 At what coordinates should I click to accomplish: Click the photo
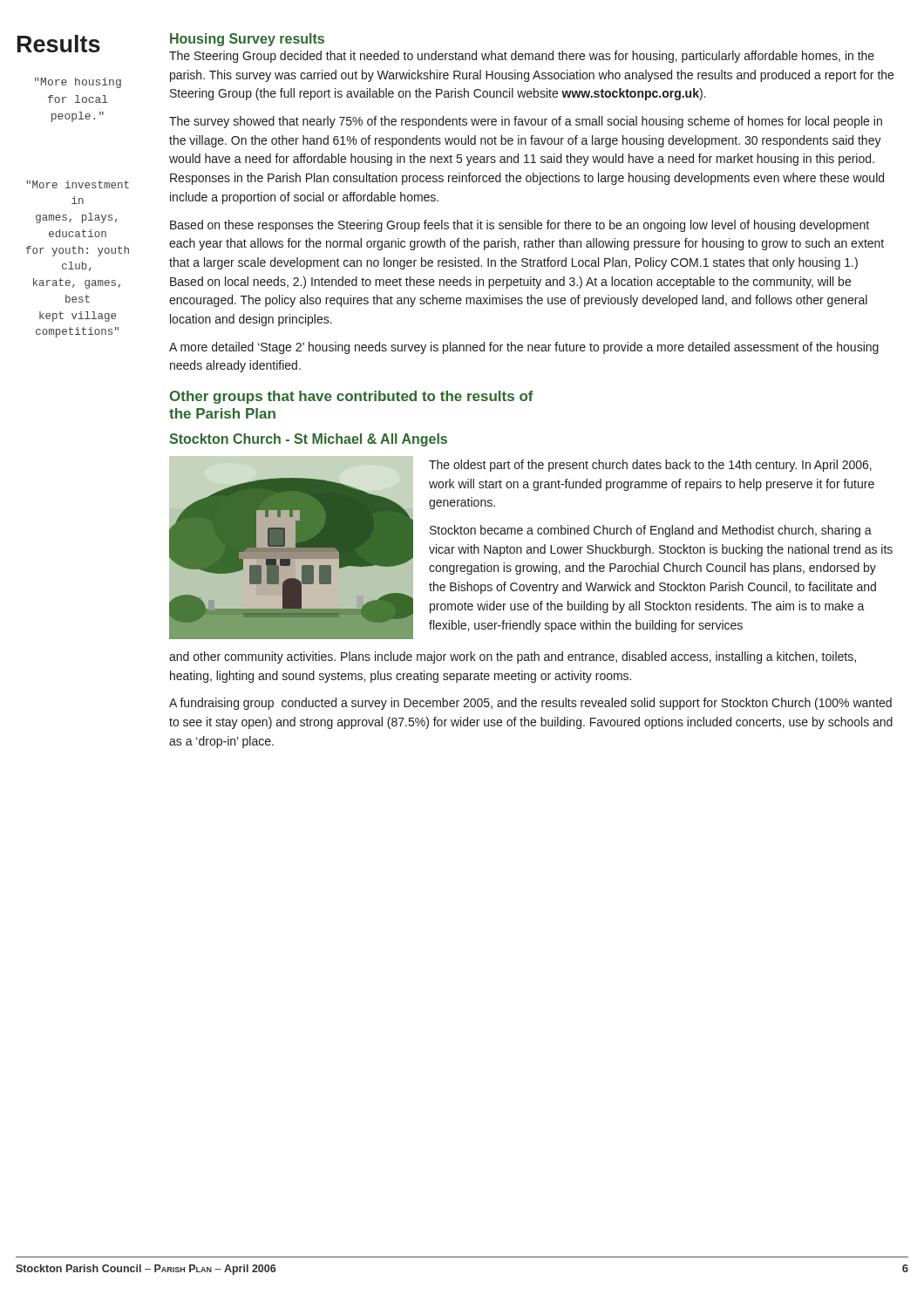tap(291, 548)
